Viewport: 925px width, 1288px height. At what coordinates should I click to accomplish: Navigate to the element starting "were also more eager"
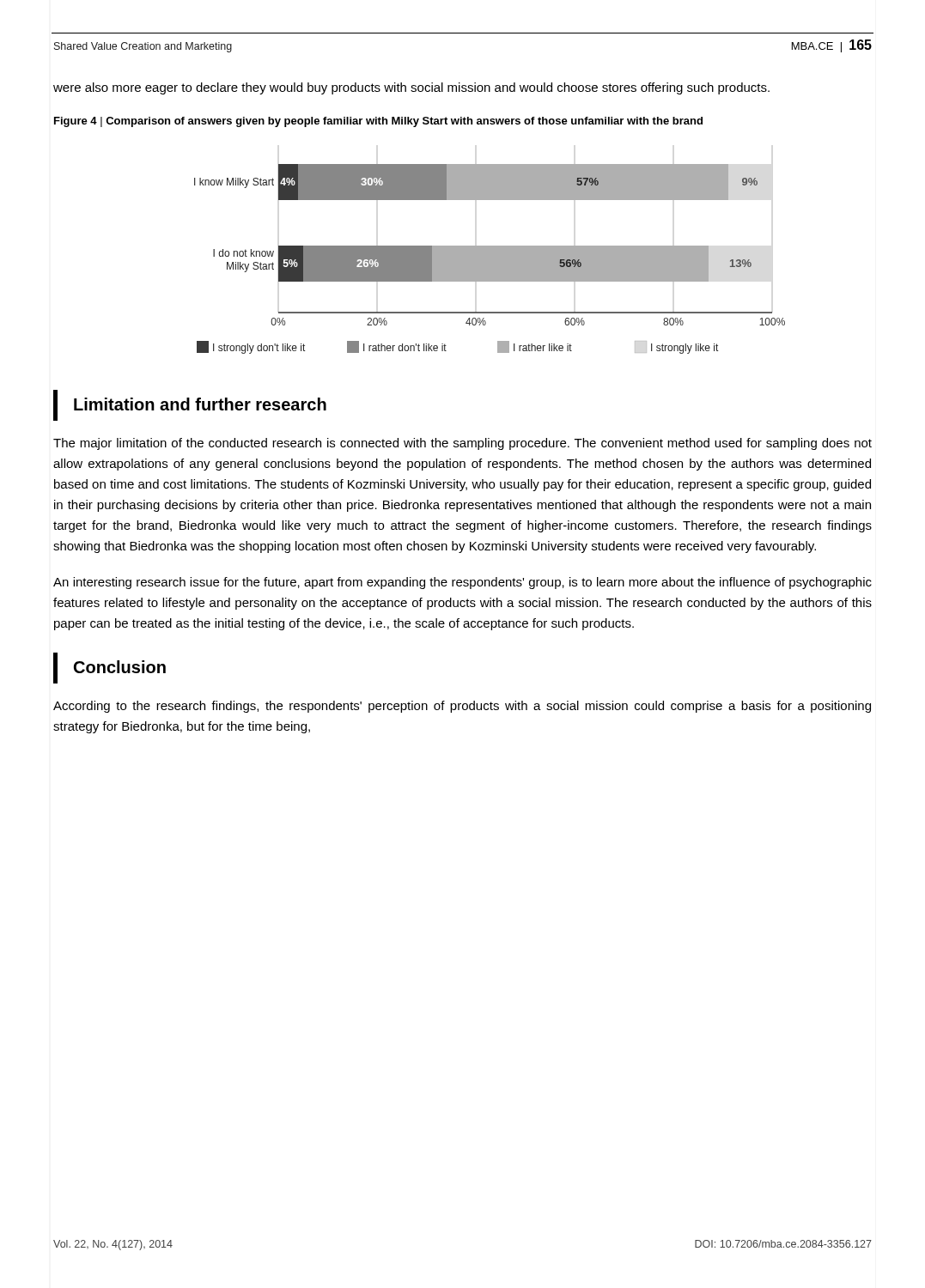[412, 87]
